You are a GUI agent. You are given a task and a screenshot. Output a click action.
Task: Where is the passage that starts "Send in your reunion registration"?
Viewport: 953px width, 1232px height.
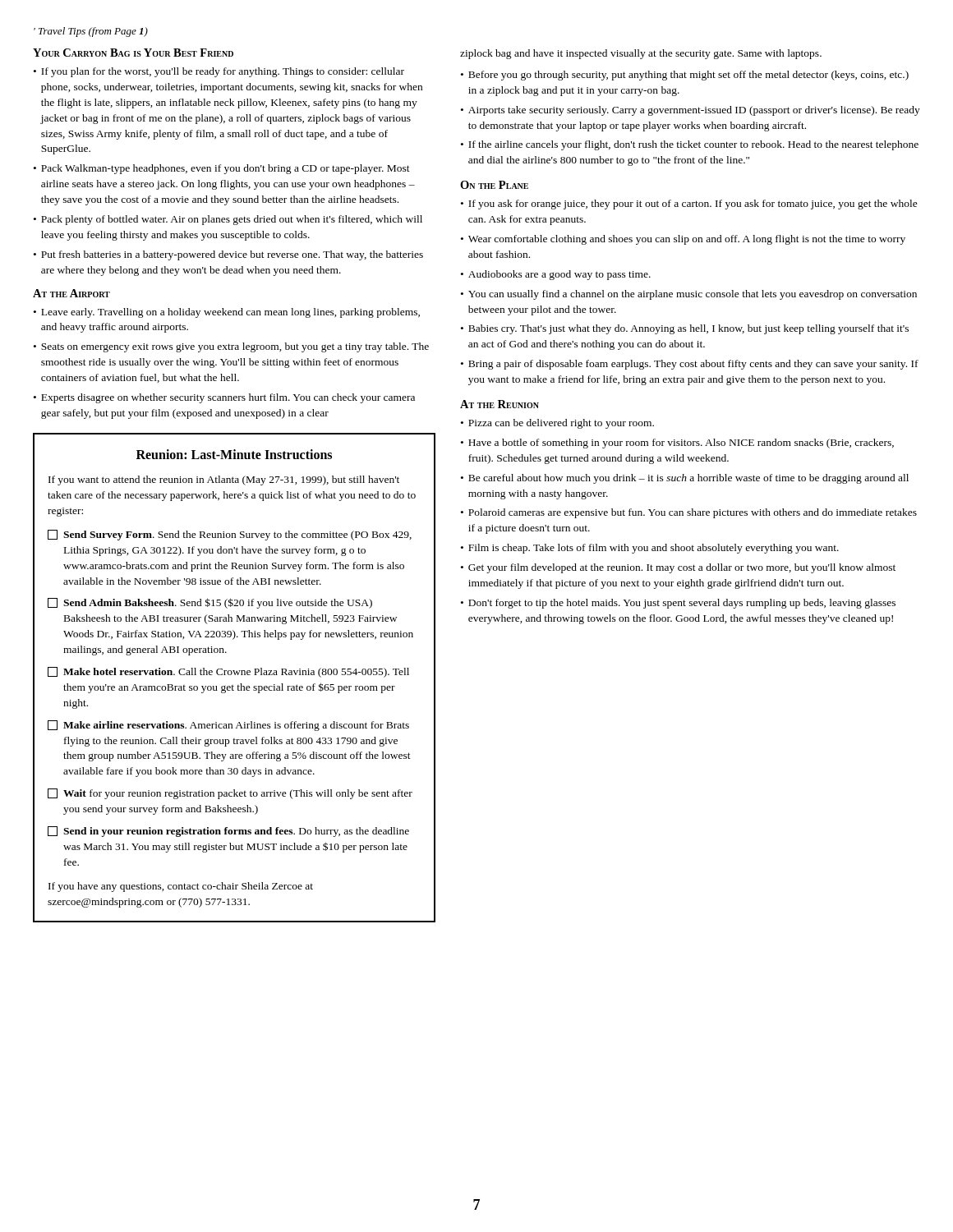point(234,847)
